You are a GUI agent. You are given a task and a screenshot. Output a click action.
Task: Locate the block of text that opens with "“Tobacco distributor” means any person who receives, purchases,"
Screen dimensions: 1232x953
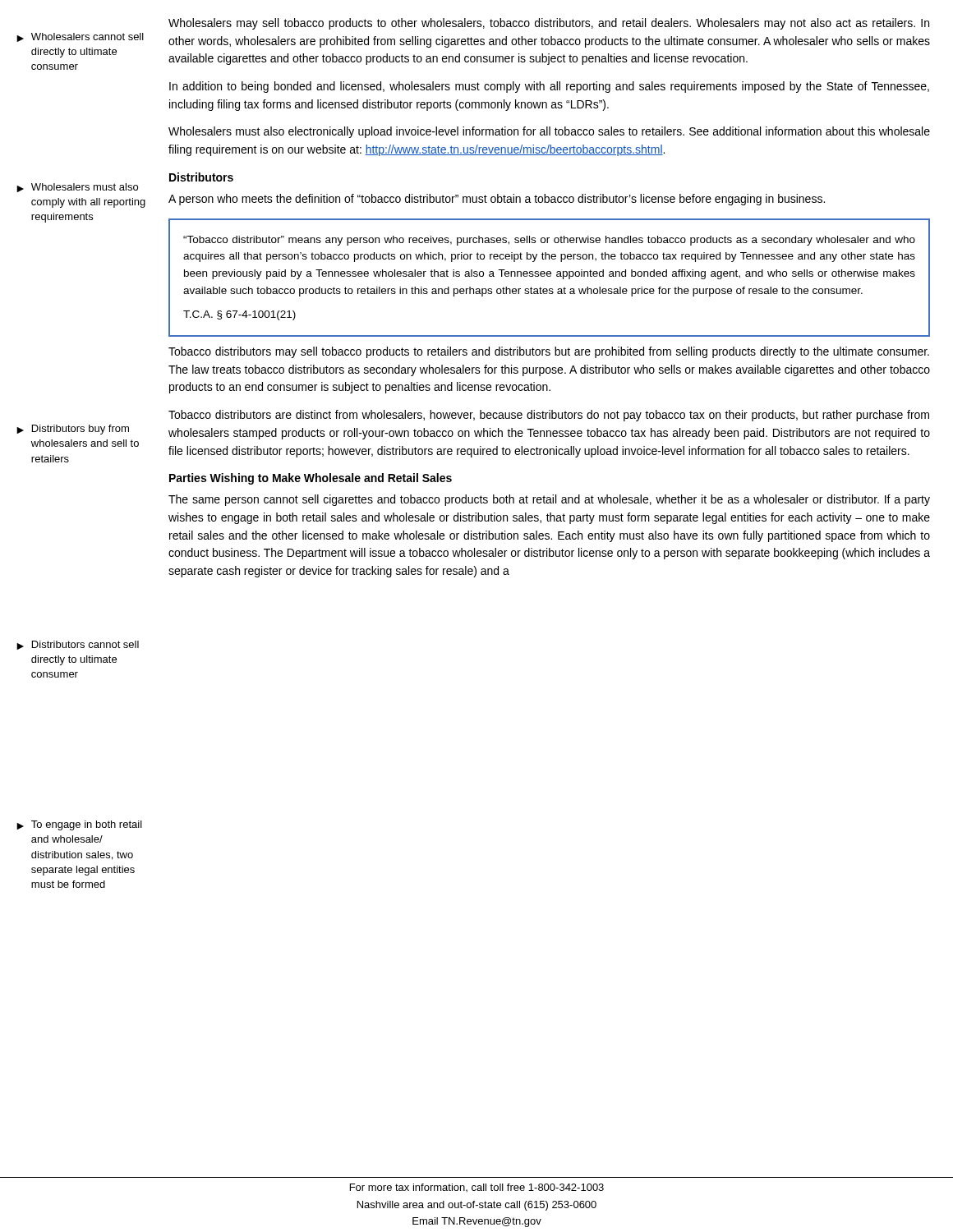tap(549, 278)
